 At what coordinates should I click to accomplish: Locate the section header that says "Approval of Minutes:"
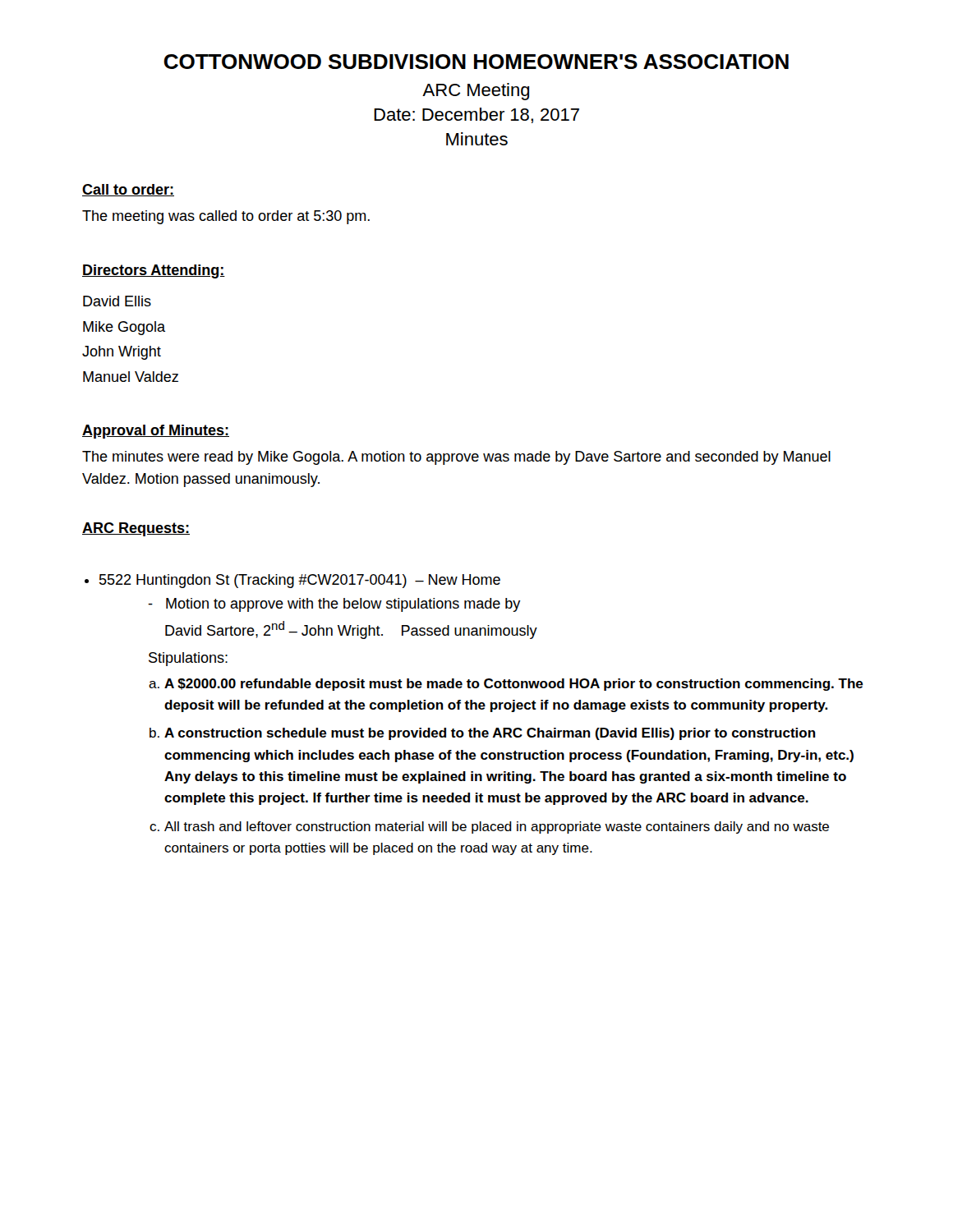pyautogui.click(x=156, y=431)
